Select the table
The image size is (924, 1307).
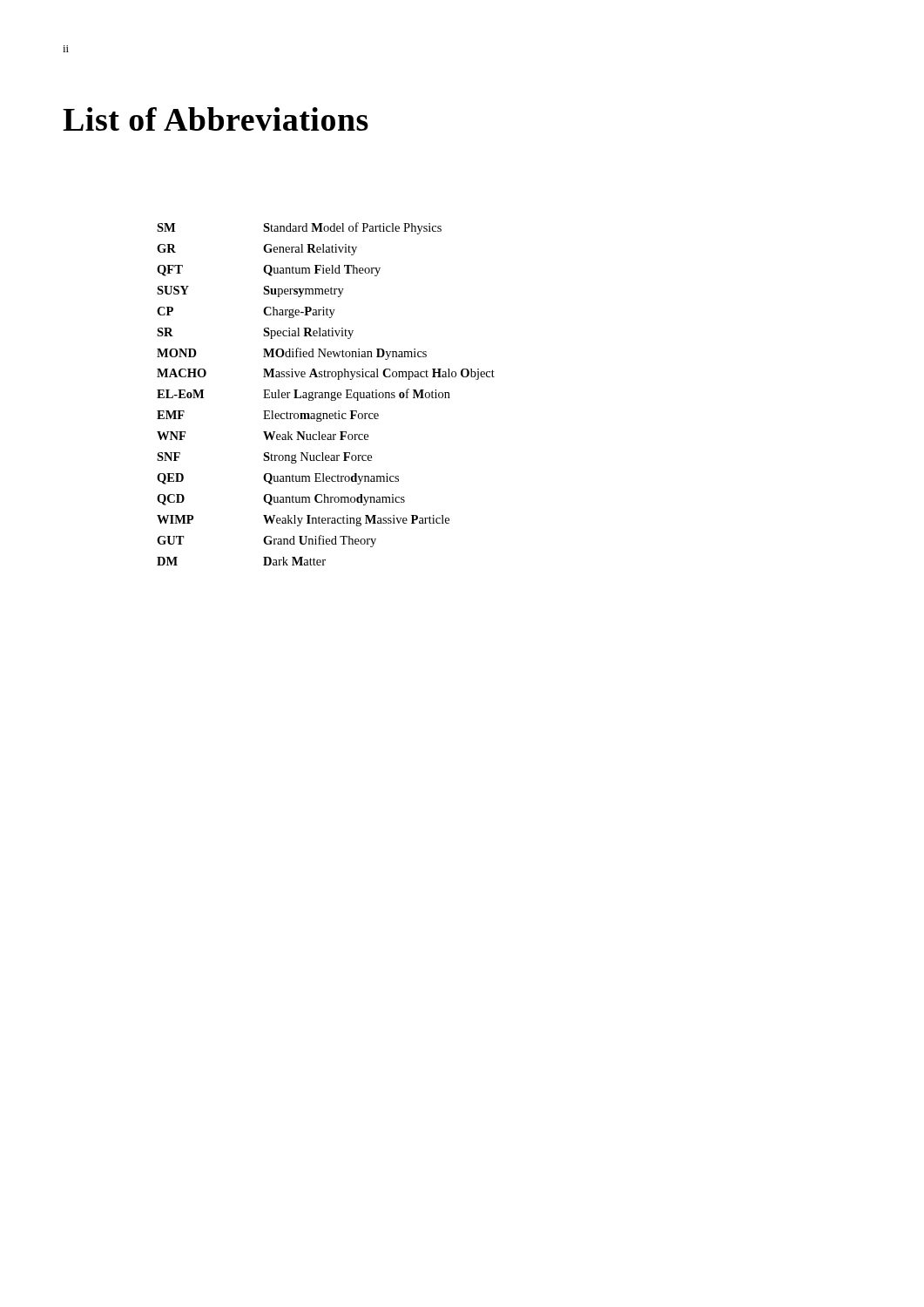(326, 395)
